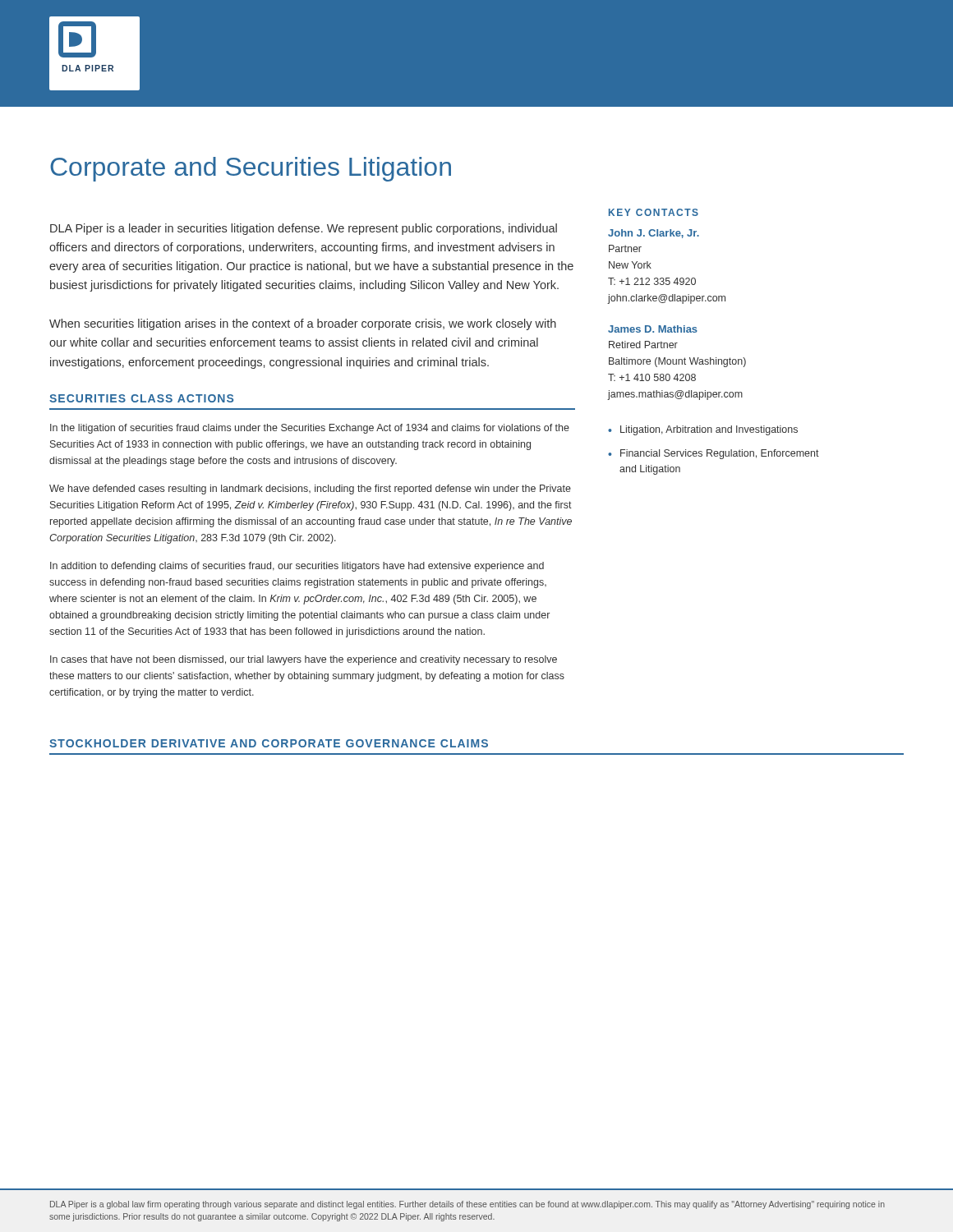This screenshot has width=953, height=1232.
Task: Select the text block that says "In addition to"
Action: (312, 599)
